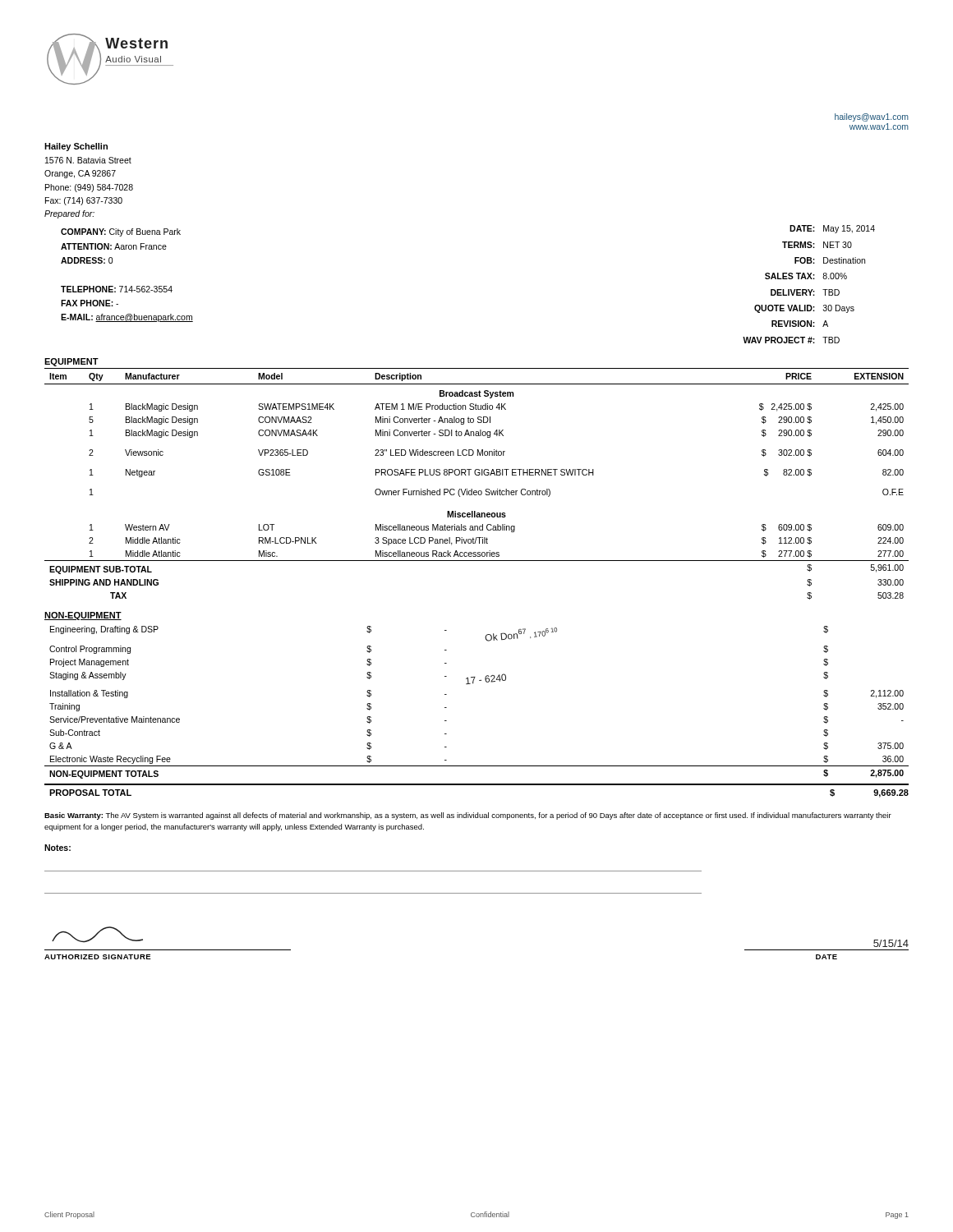The height and width of the screenshot is (1232, 953).
Task: Find the element starting "AUTHORIZED SIGNATURE"
Action: coord(98,957)
